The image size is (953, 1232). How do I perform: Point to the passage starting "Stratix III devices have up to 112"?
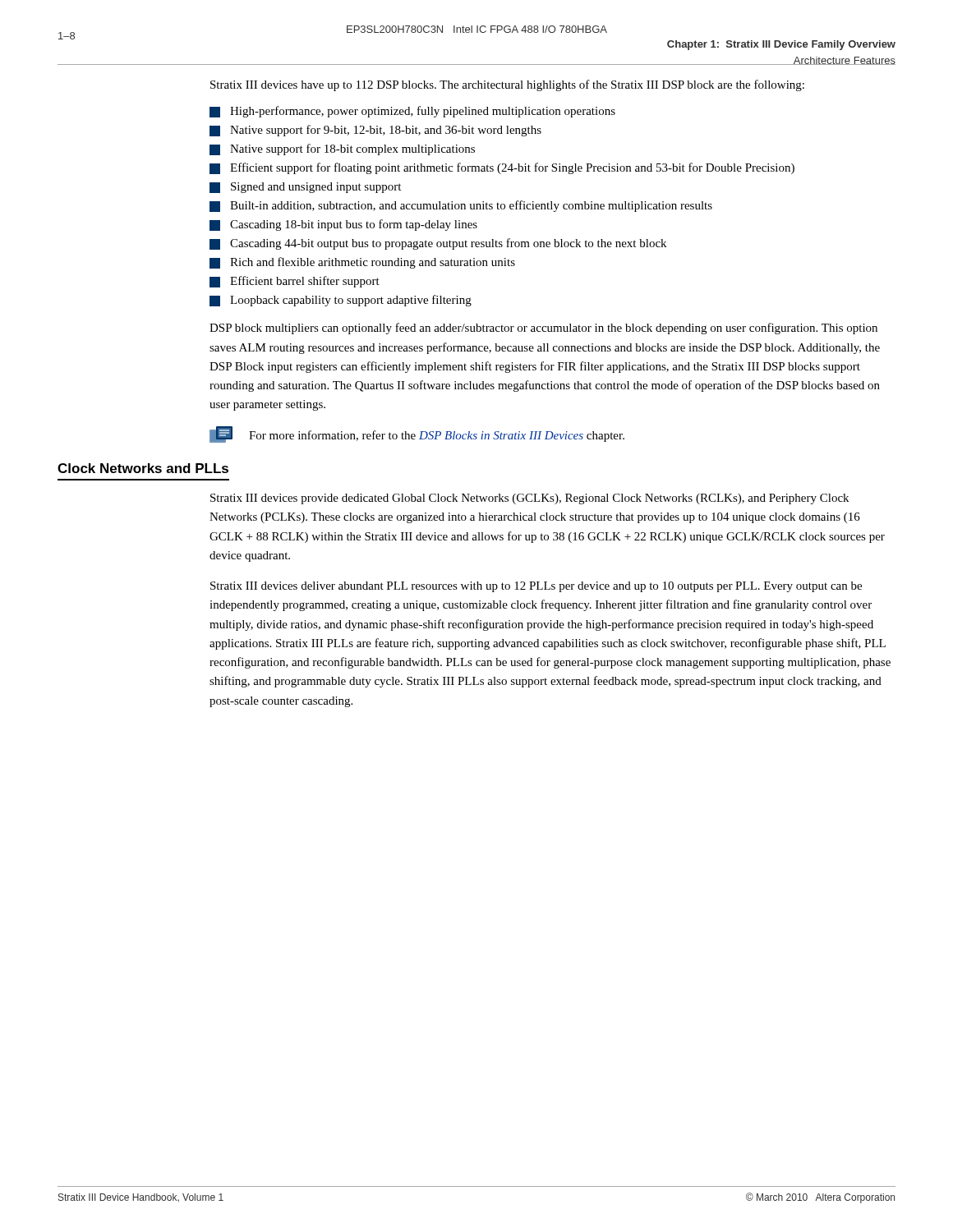[553, 85]
